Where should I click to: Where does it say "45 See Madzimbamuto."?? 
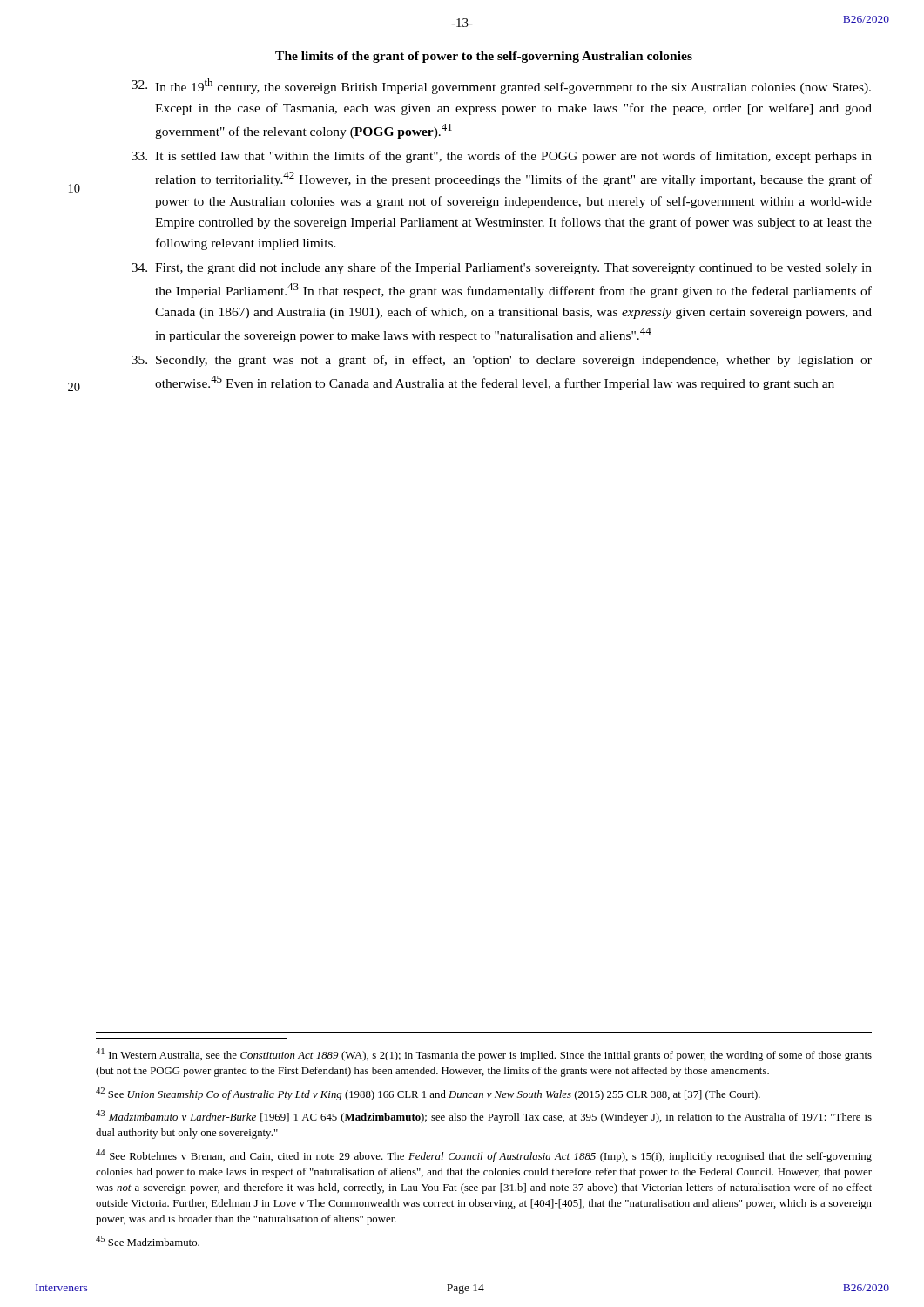tap(148, 1241)
